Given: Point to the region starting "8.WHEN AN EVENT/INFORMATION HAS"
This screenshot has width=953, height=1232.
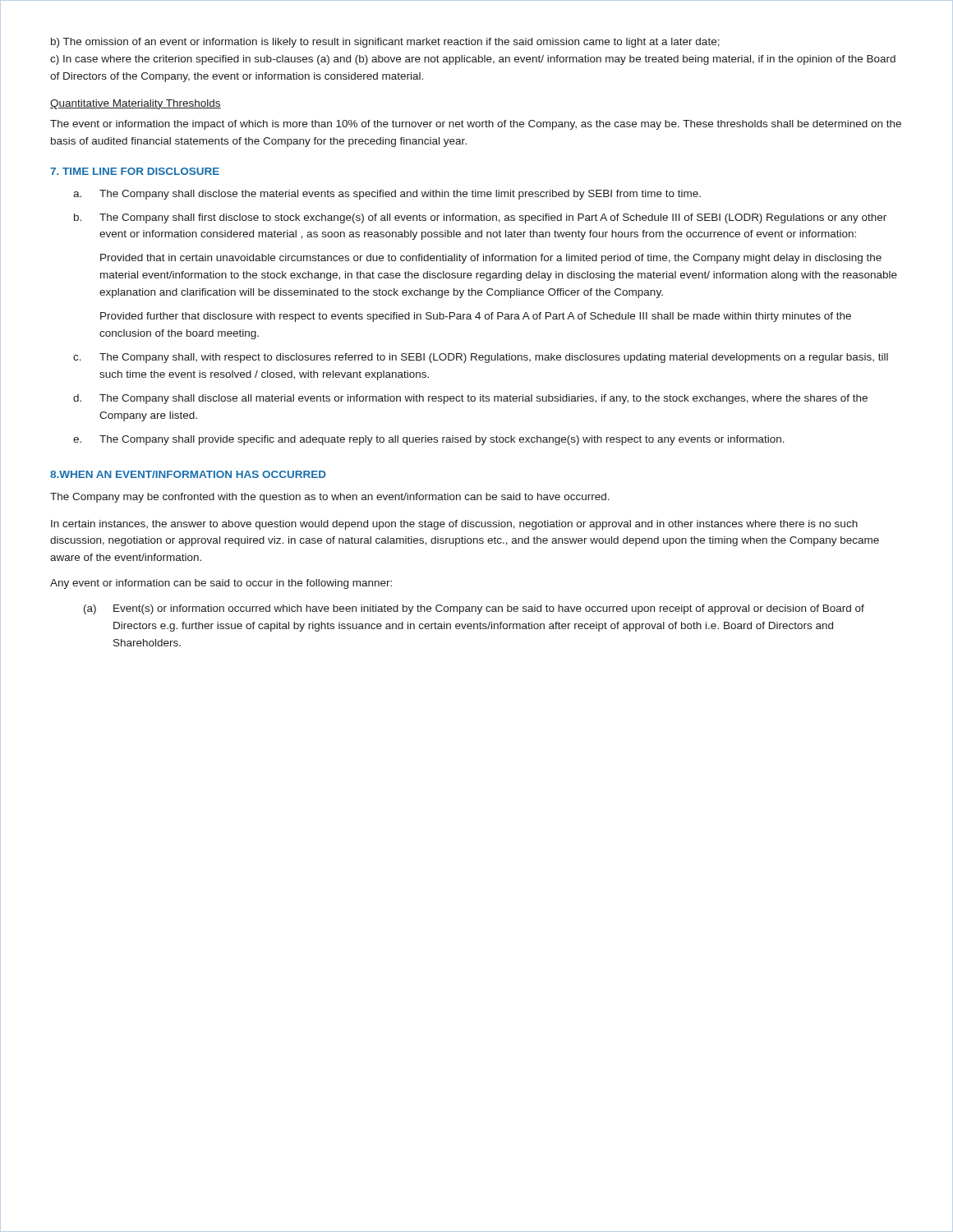Looking at the screenshot, I should pyautogui.click(x=188, y=474).
